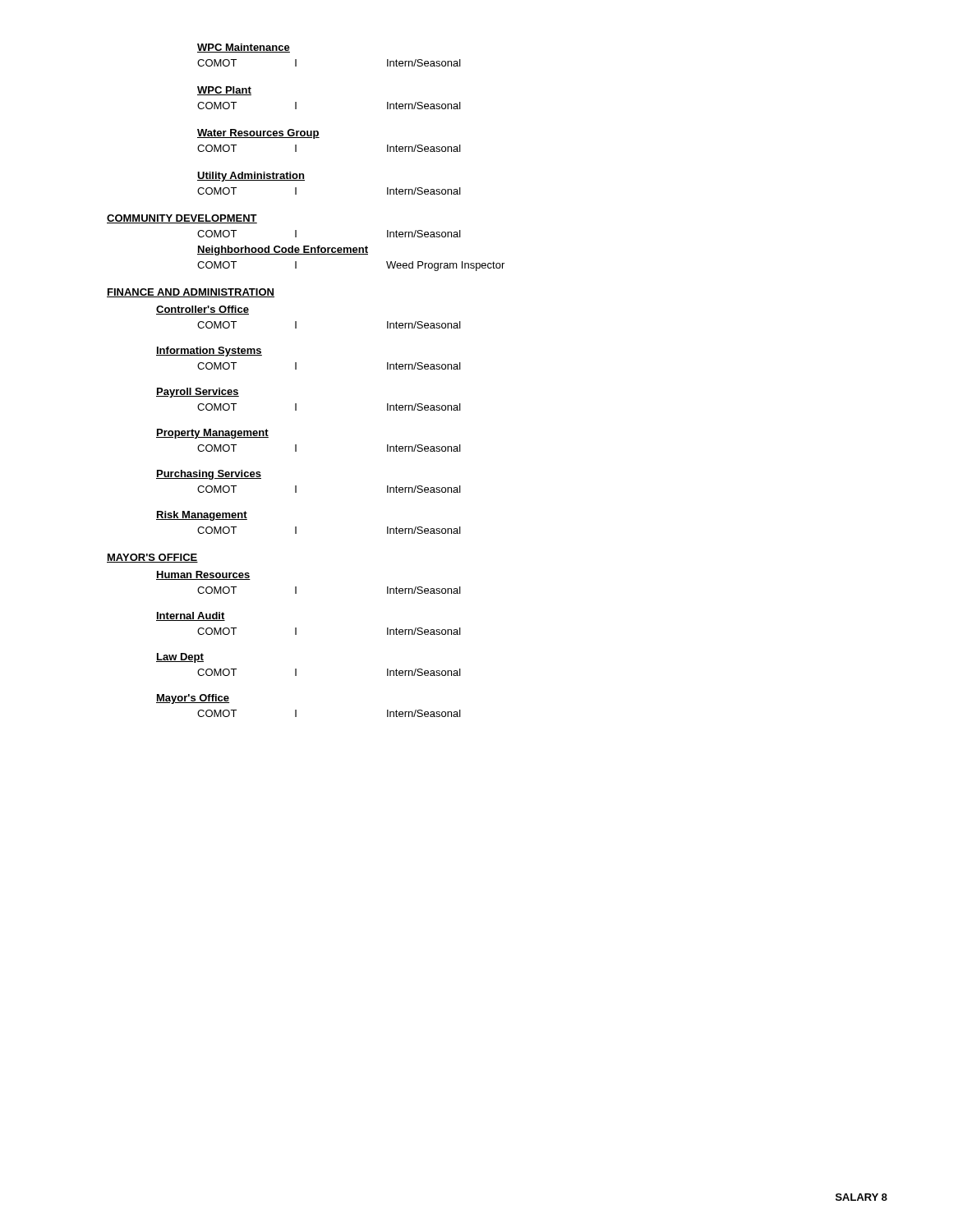Click where it says "Payroll Services"
The height and width of the screenshot is (1232, 953).
tap(197, 391)
